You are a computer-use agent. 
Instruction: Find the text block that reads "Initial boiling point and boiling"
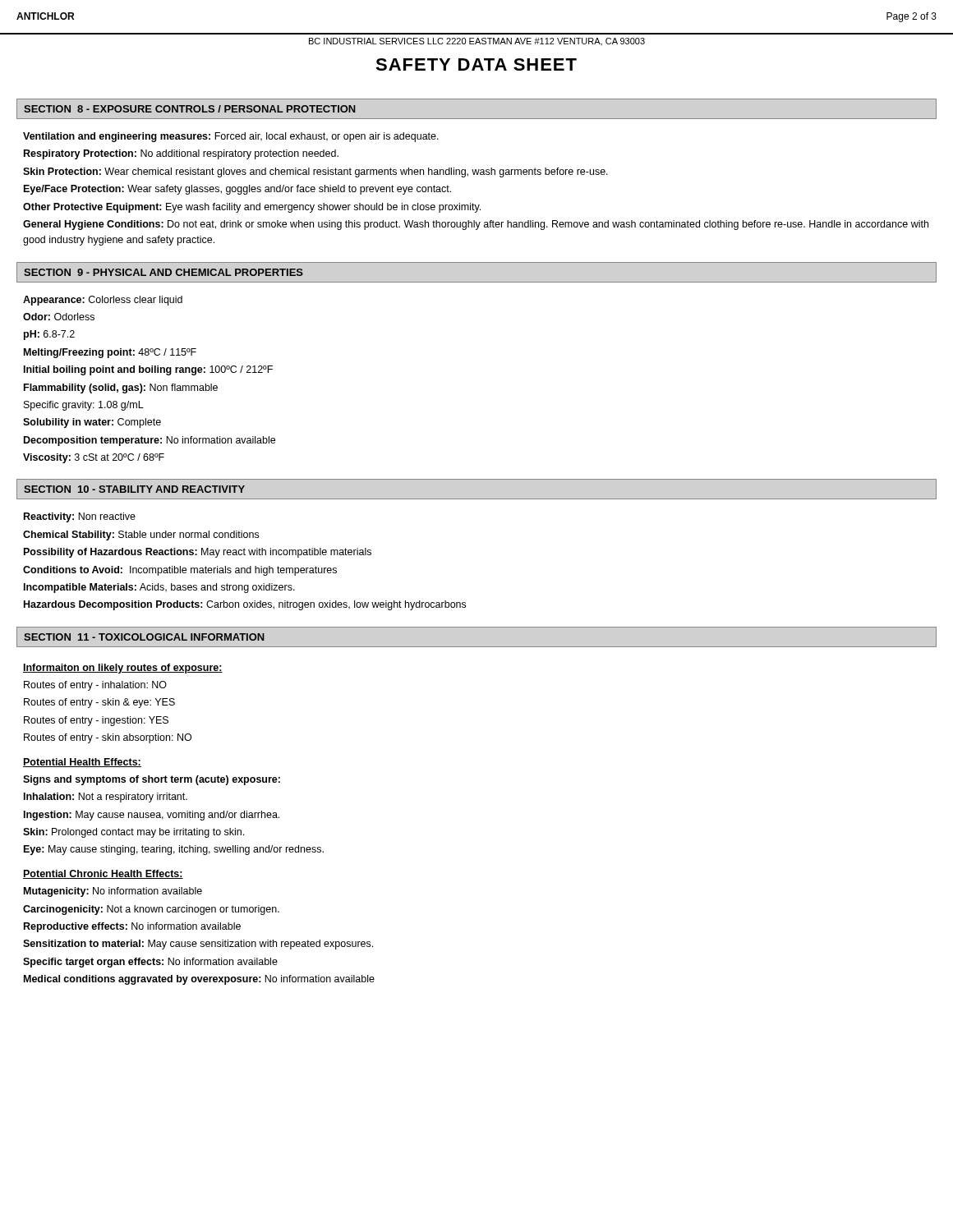pyautogui.click(x=148, y=370)
